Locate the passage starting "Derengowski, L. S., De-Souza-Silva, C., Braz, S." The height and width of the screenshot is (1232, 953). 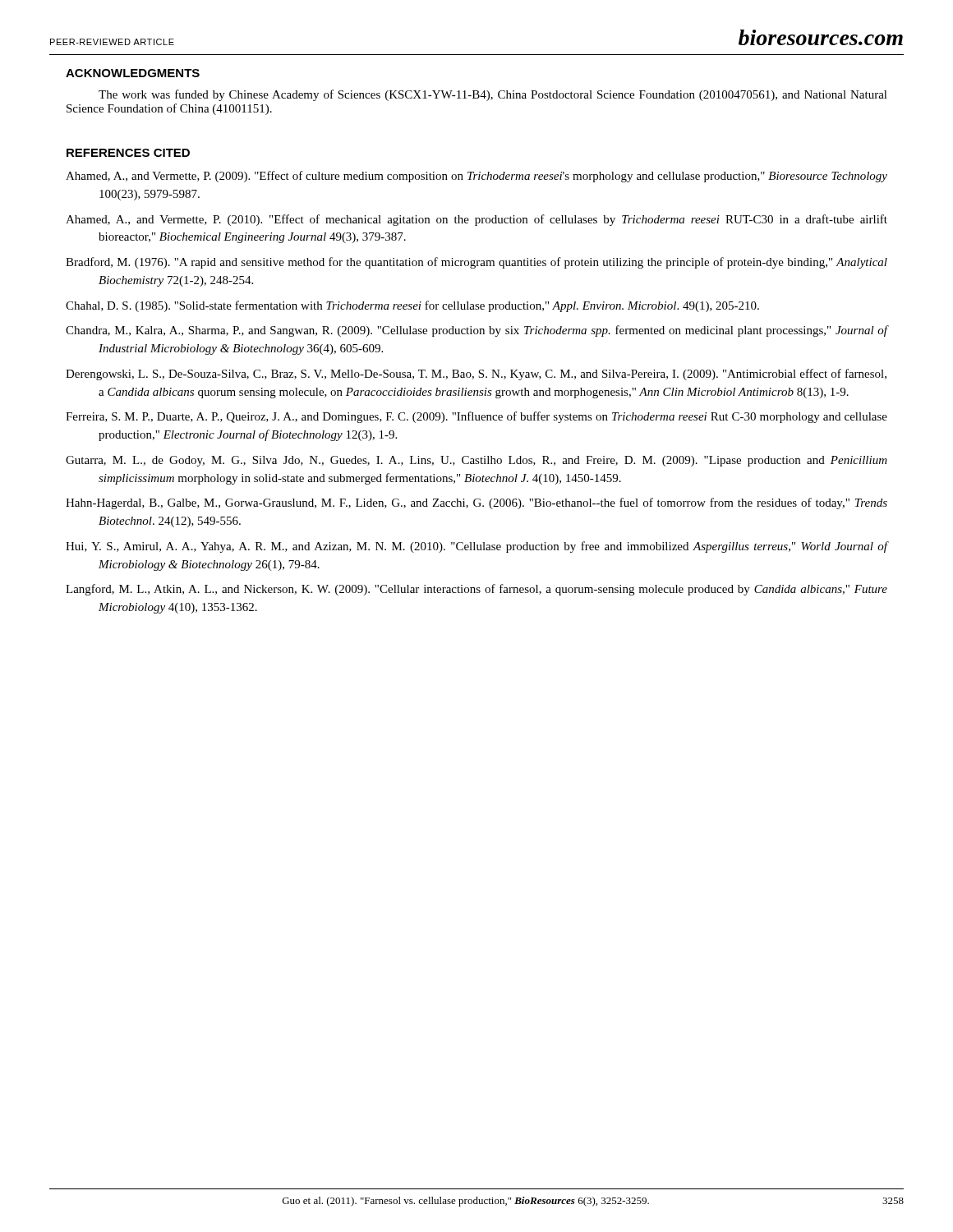[476, 382]
